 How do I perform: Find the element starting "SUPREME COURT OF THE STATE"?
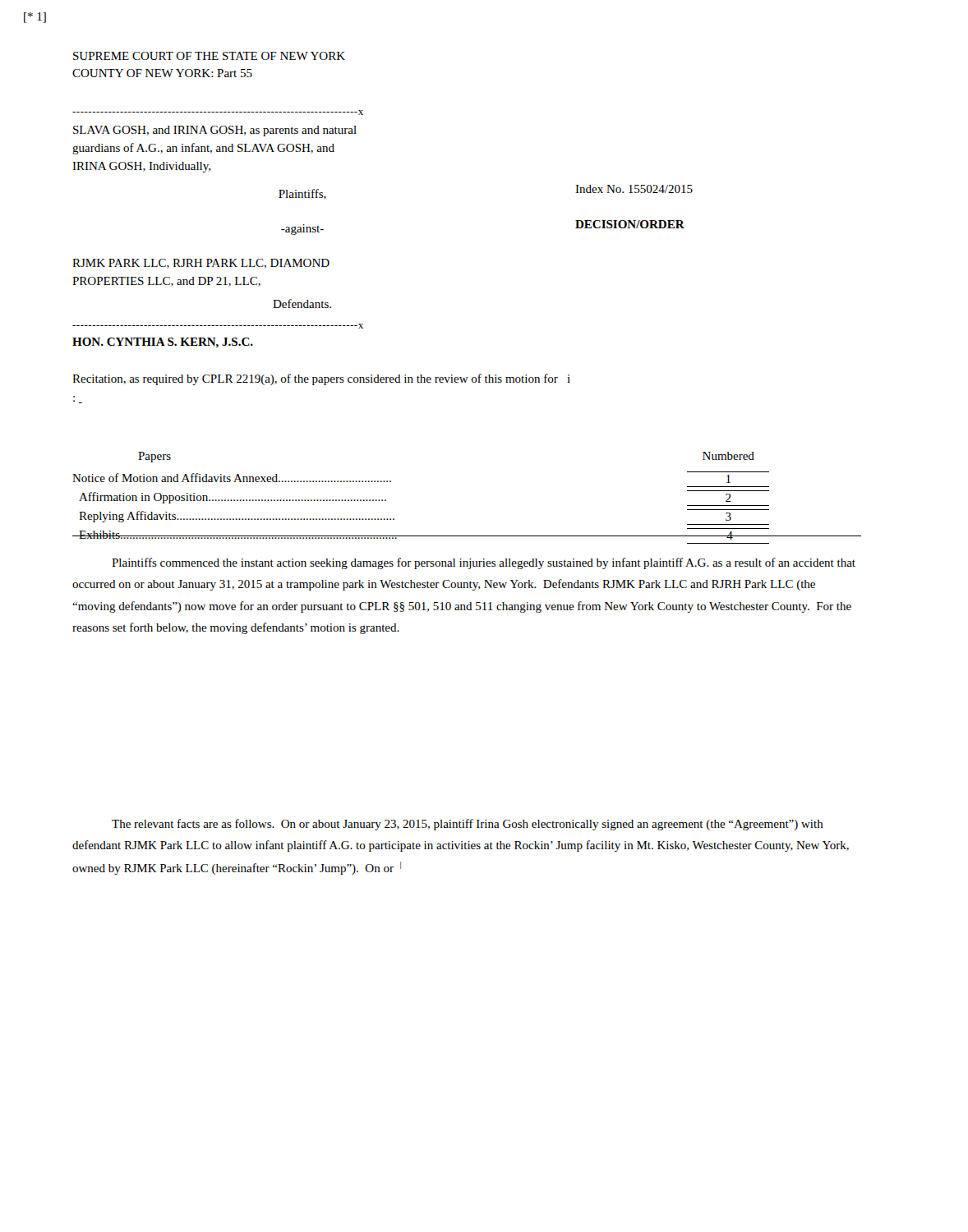point(209,64)
